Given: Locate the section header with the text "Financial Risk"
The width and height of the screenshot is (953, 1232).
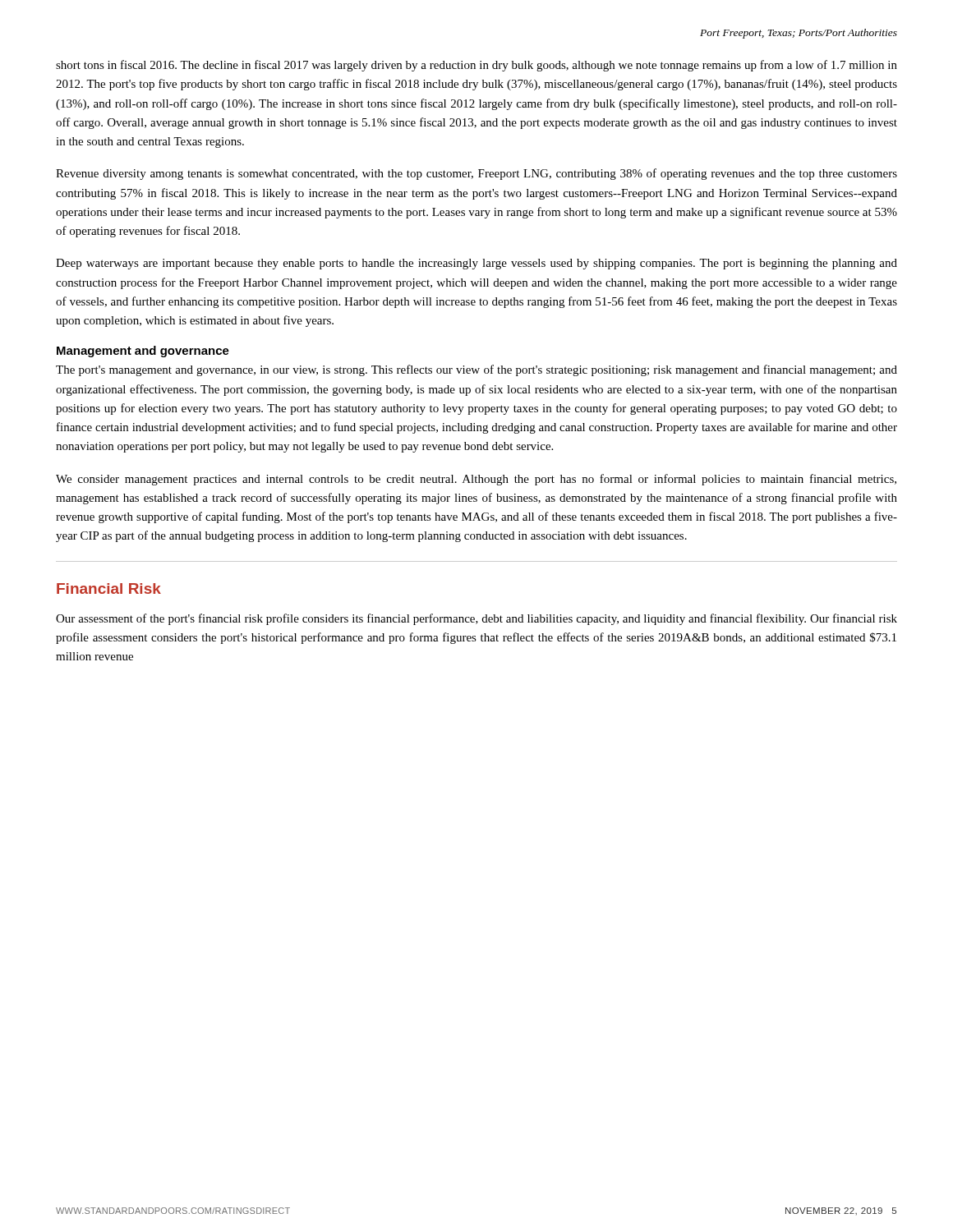Looking at the screenshot, I should (108, 588).
